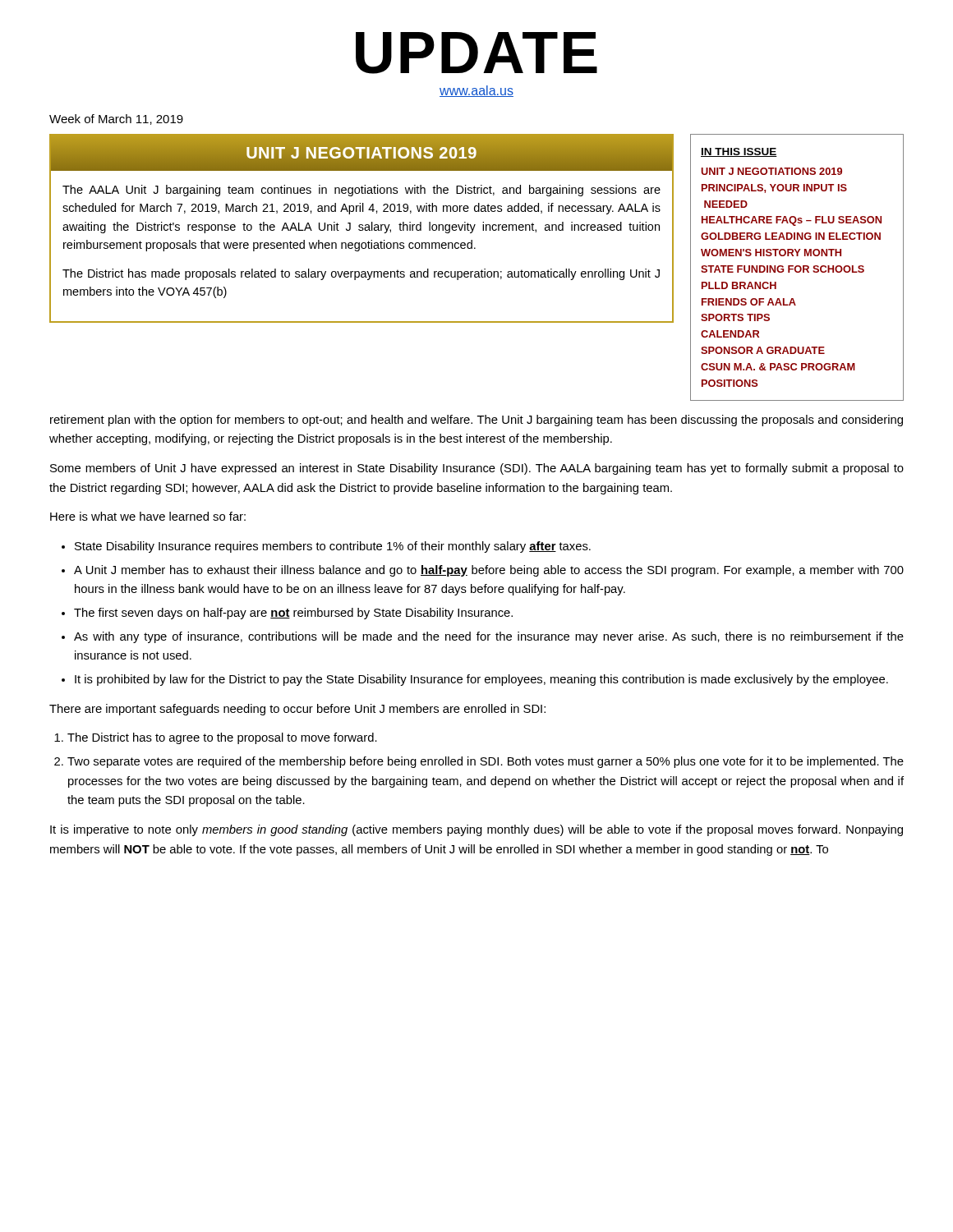Locate the text block that says "retirement plan with the option for members"
This screenshot has width=953, height=1232.
point(476,430)
